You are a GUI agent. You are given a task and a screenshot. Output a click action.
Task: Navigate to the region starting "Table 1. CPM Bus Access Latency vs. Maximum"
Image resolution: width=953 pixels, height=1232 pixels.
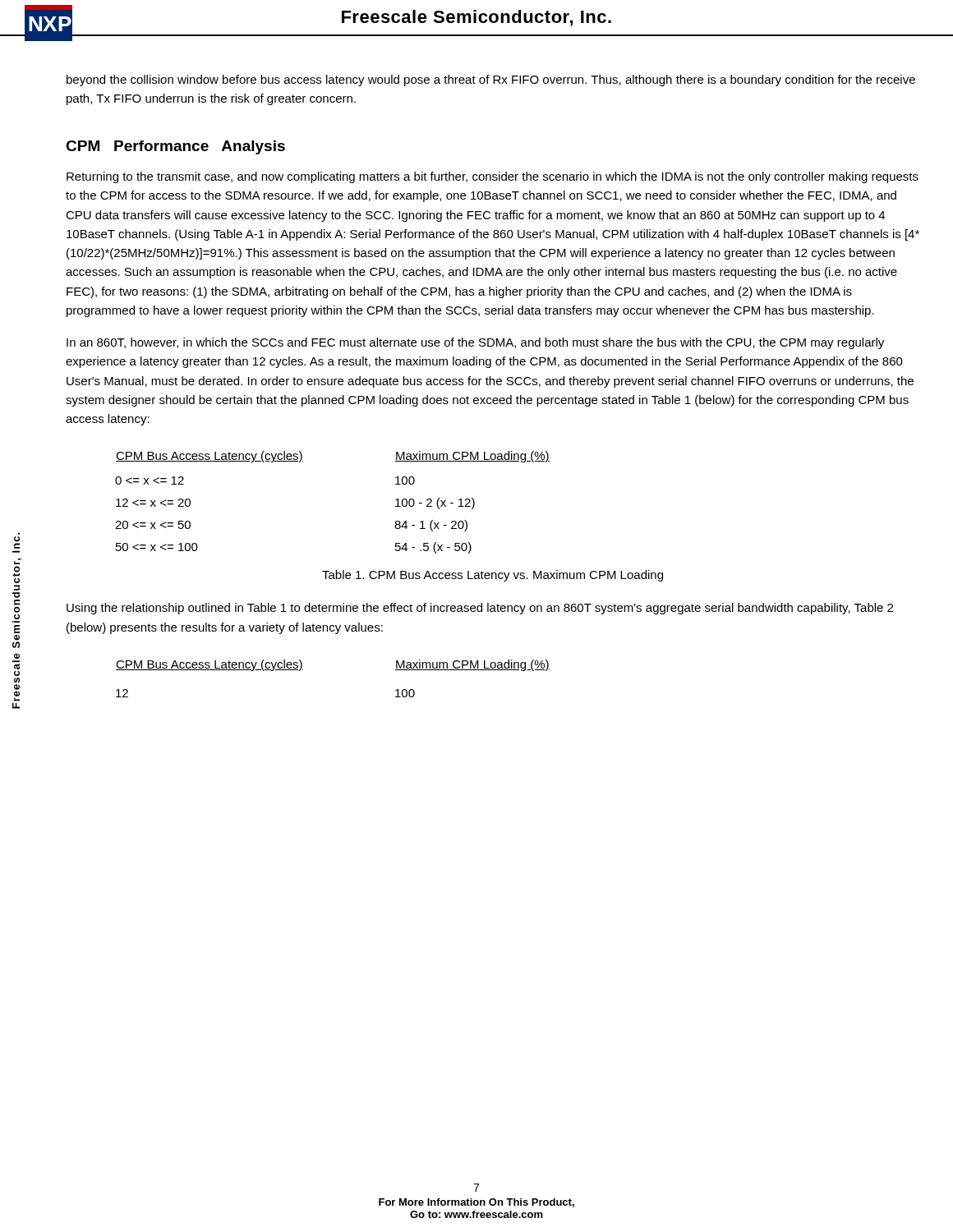click(x=493, y=575)
